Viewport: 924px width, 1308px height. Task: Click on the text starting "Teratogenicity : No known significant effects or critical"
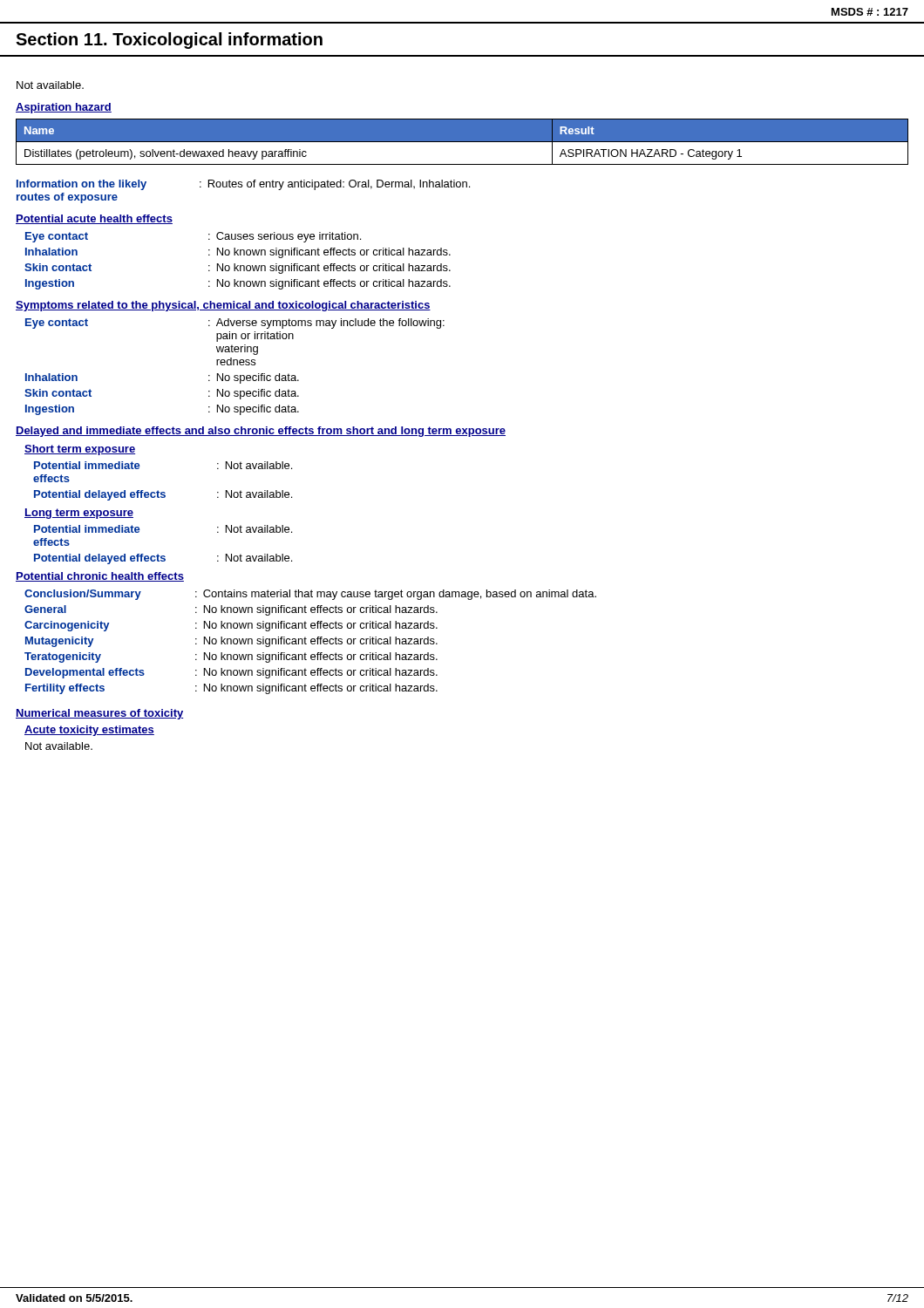[231, 656]
